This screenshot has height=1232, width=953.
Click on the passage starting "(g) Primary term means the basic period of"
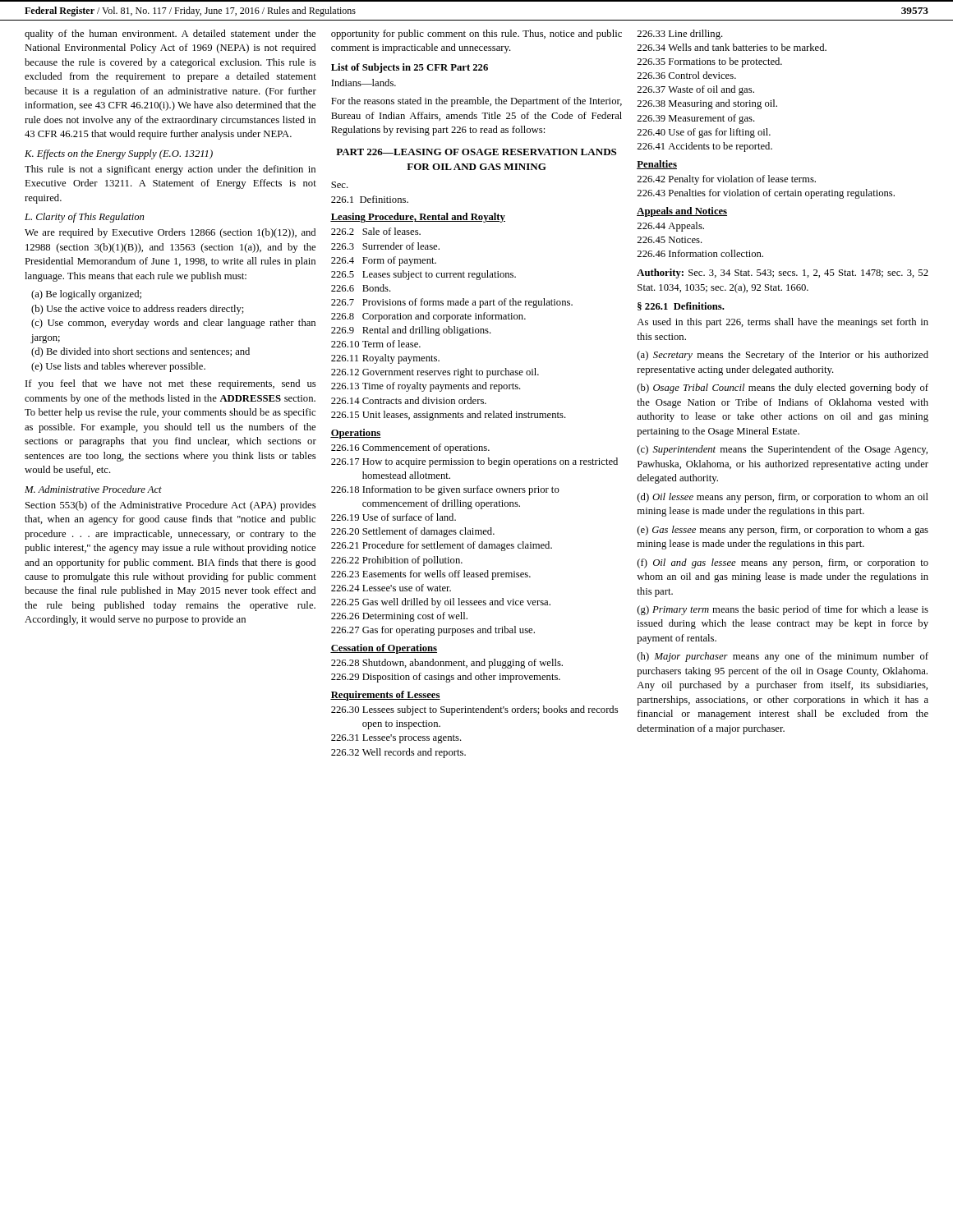[x=783, y=624]
